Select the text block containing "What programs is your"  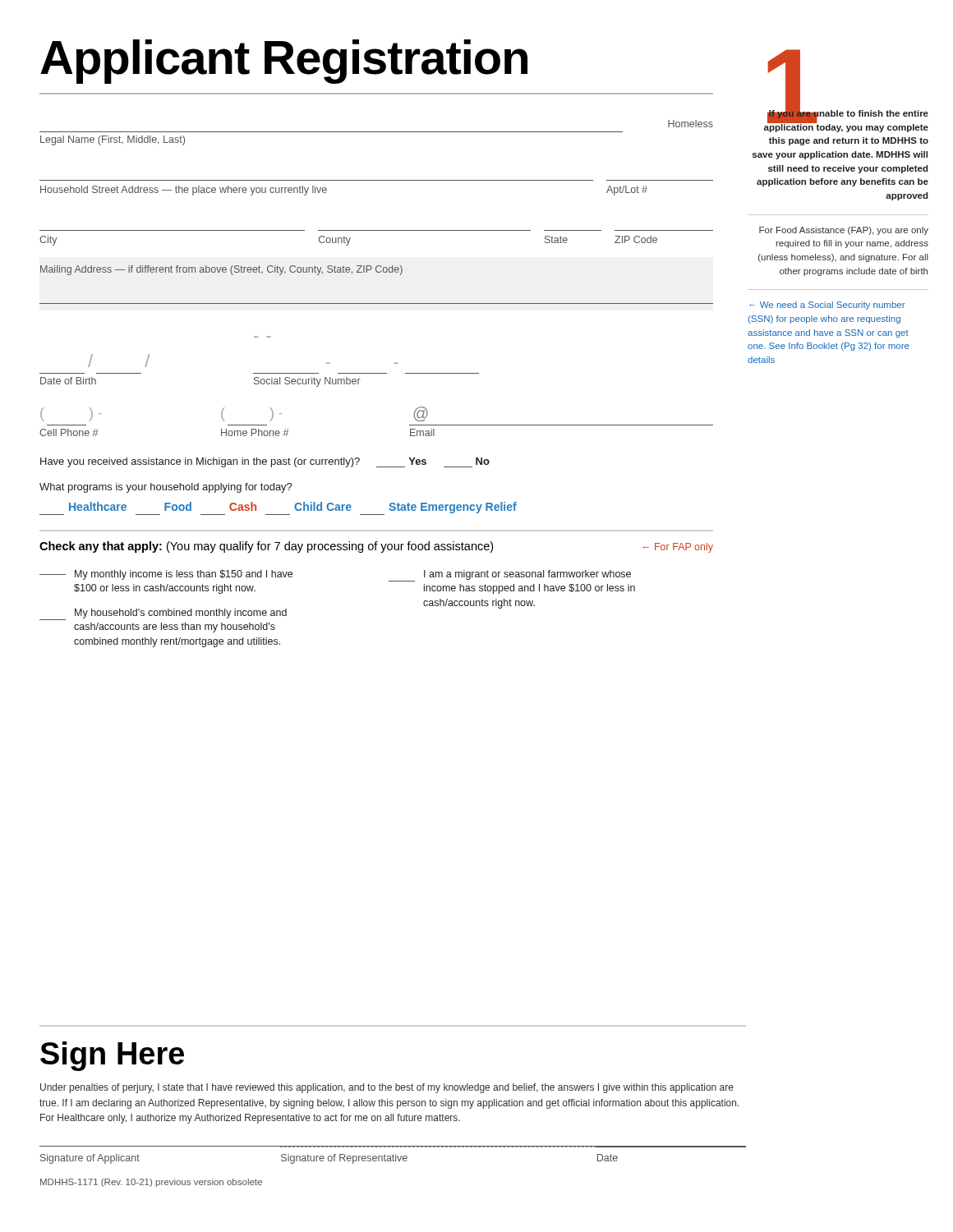166,487
